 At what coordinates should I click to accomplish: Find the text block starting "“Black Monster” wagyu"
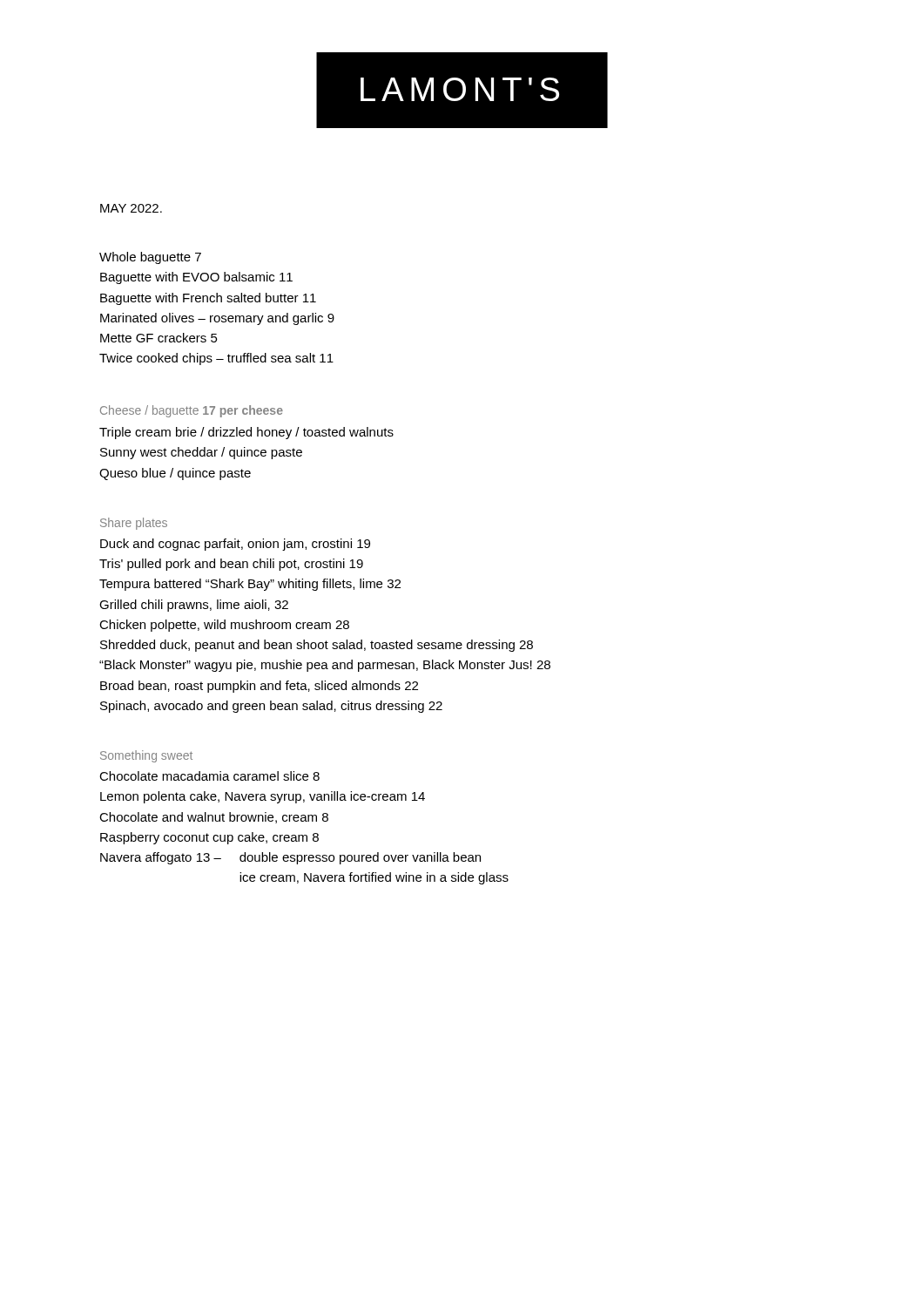pyautogui.click(x=325, y=665)
